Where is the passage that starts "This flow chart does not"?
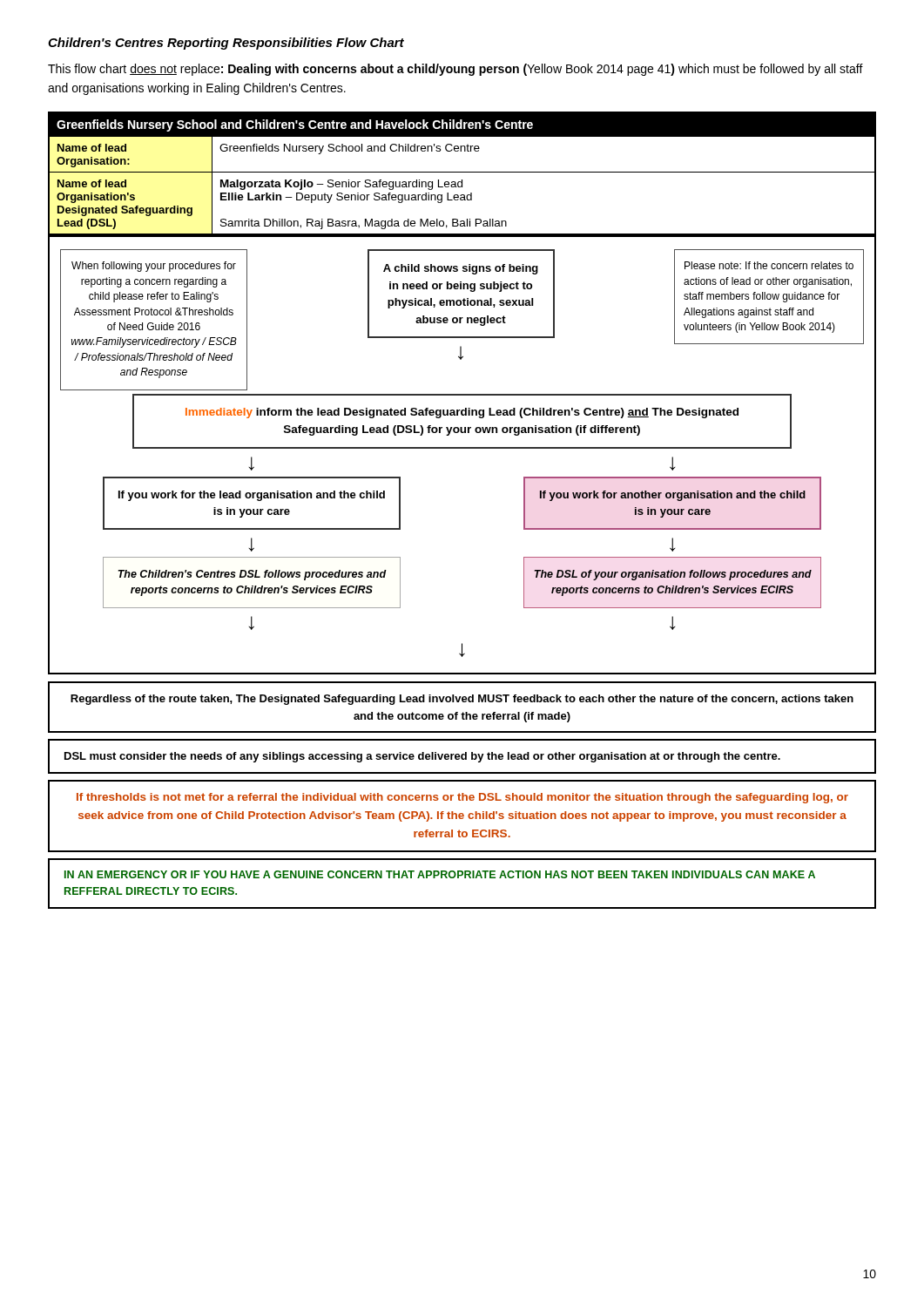The width and height of the screenshot is (924, 1307). pyautogui.click(x=455, y=78)
